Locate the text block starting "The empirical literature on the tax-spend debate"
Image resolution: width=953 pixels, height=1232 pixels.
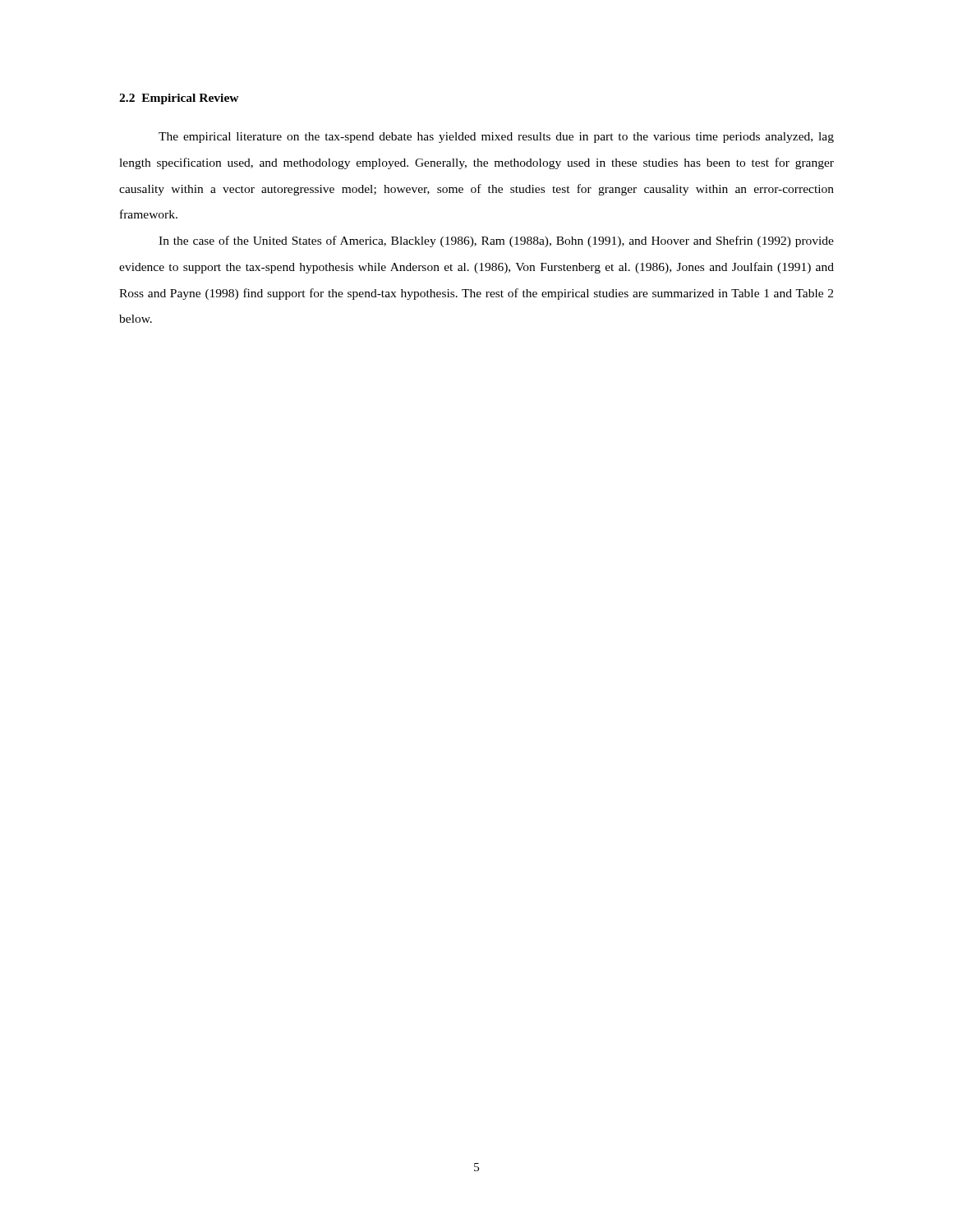[476, 175]
